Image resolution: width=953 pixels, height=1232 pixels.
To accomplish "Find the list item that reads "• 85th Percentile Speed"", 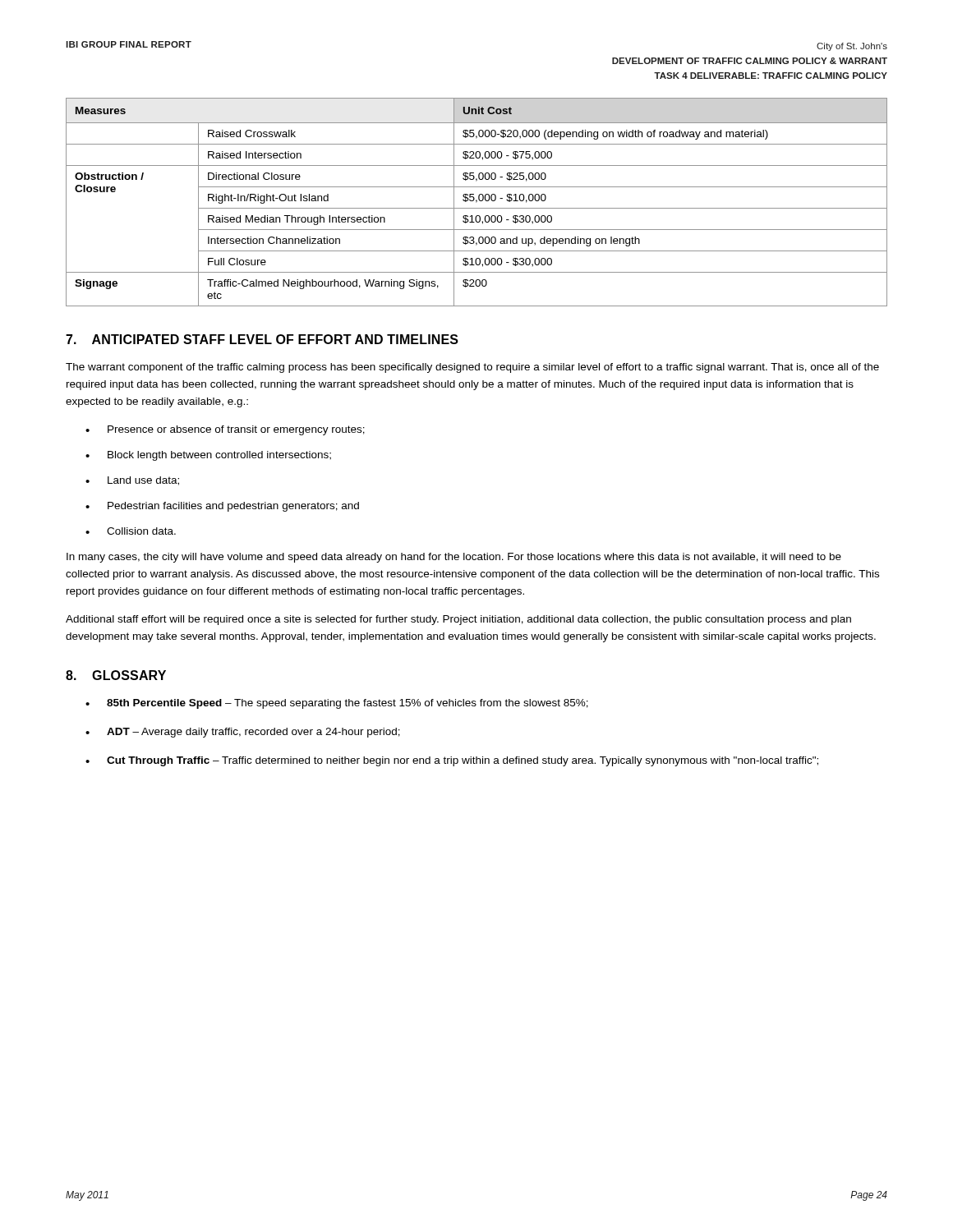I will click(337, 703).
